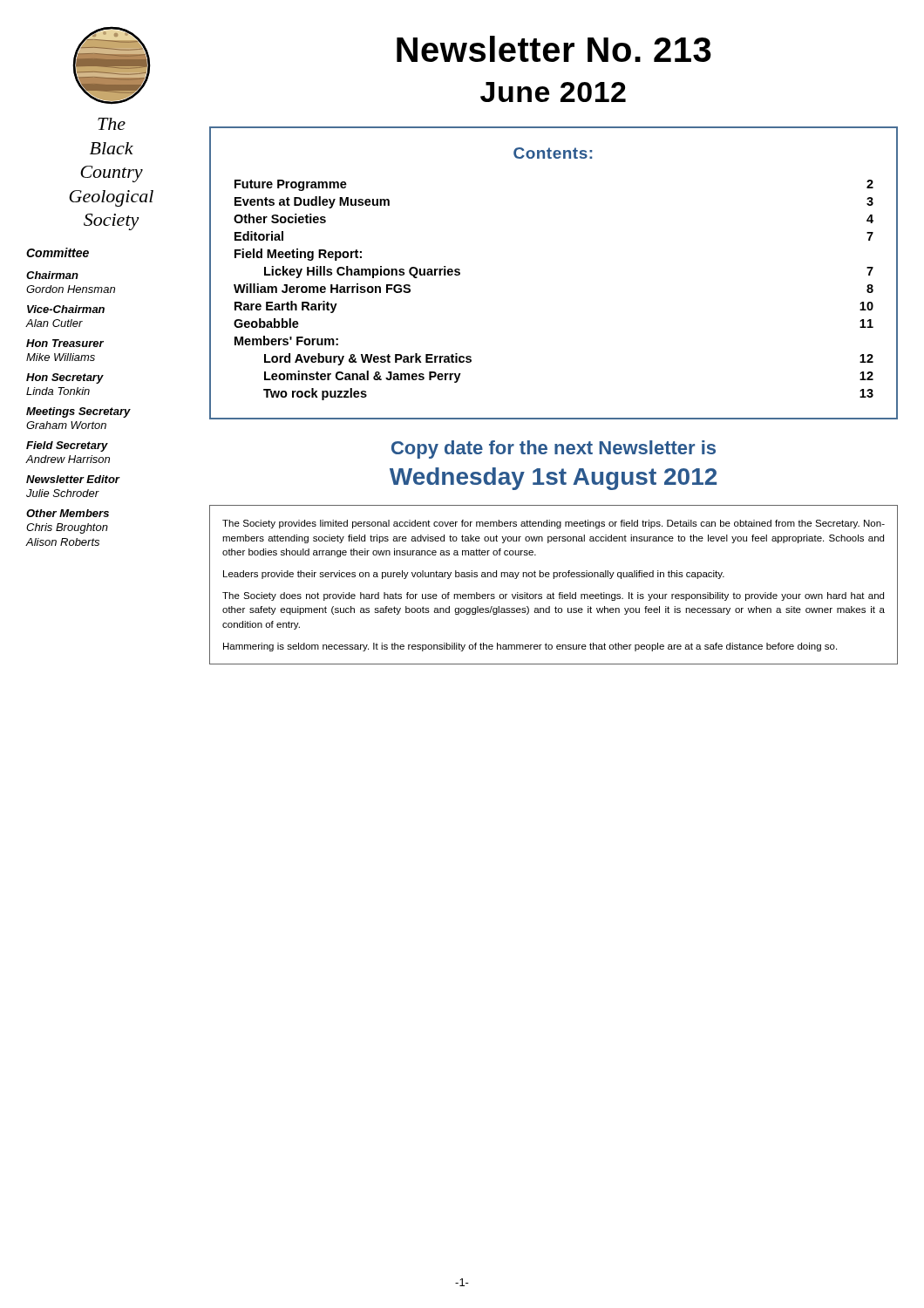Click where it says "Mike Williams"
924x1308 pixels.
pyautogui.click(x=61, y=357)
